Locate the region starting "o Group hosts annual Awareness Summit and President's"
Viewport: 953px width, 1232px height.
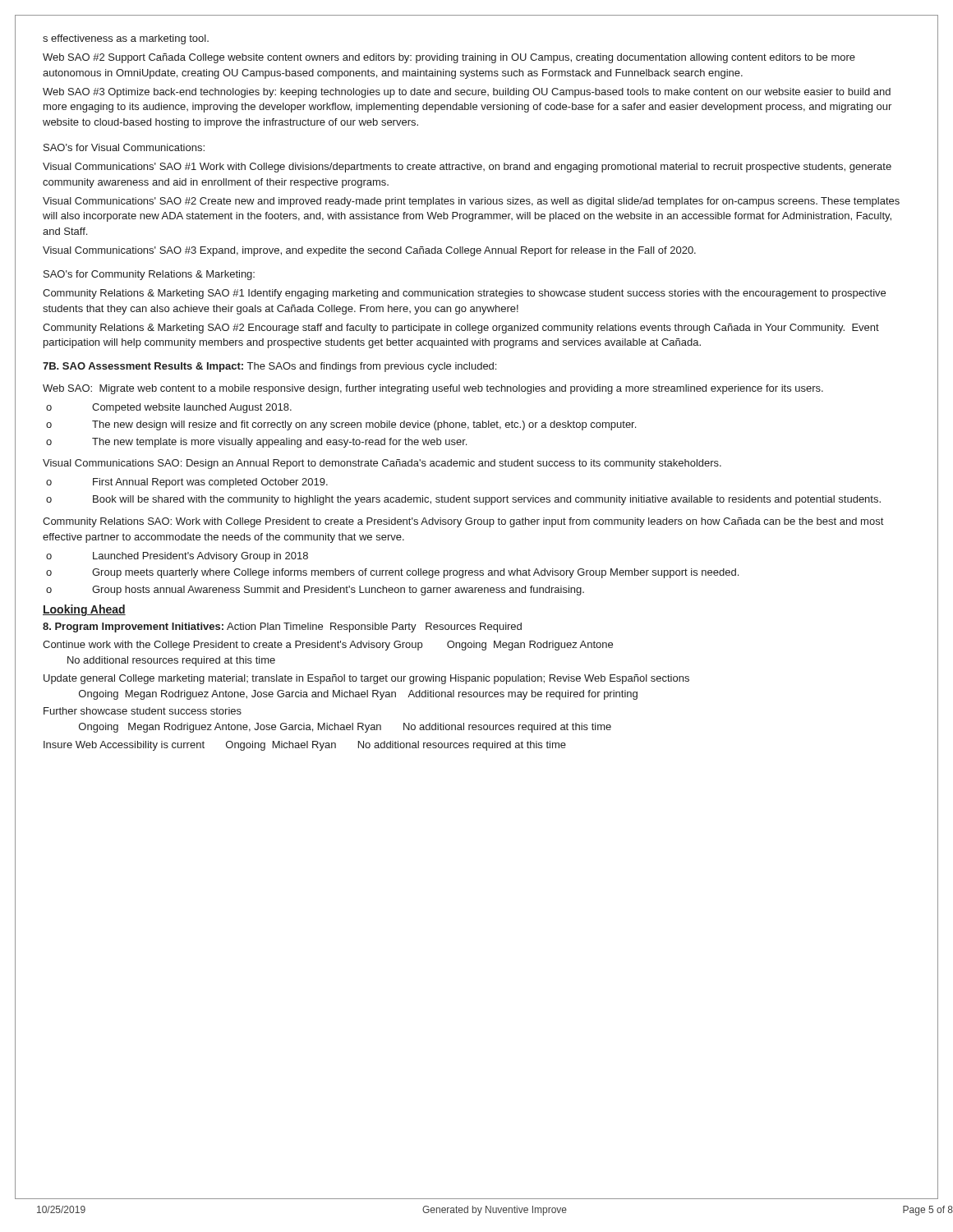click(476, 590)
